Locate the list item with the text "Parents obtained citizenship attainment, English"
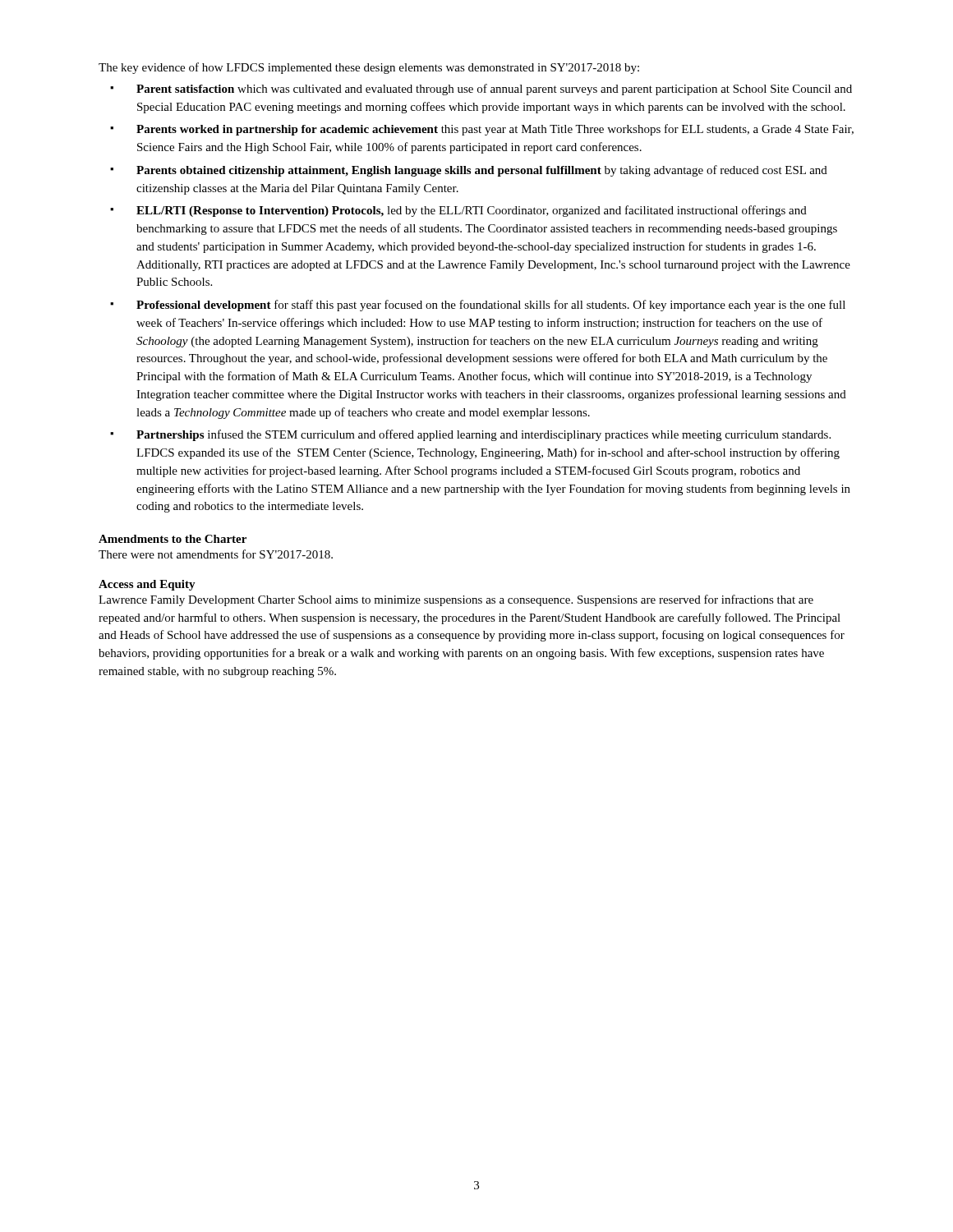 482,179
